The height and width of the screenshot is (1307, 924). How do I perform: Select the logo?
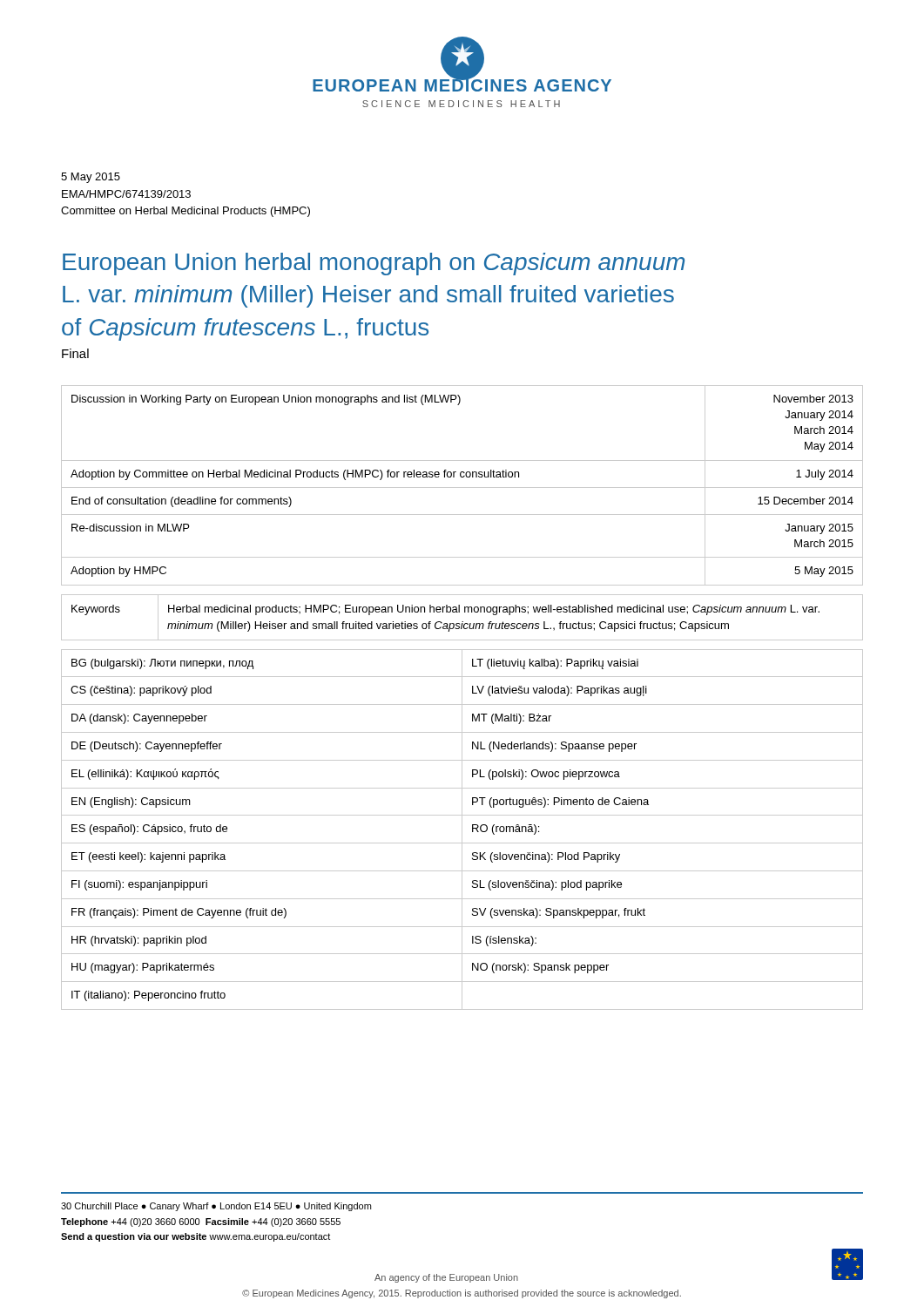pos(462,71)
